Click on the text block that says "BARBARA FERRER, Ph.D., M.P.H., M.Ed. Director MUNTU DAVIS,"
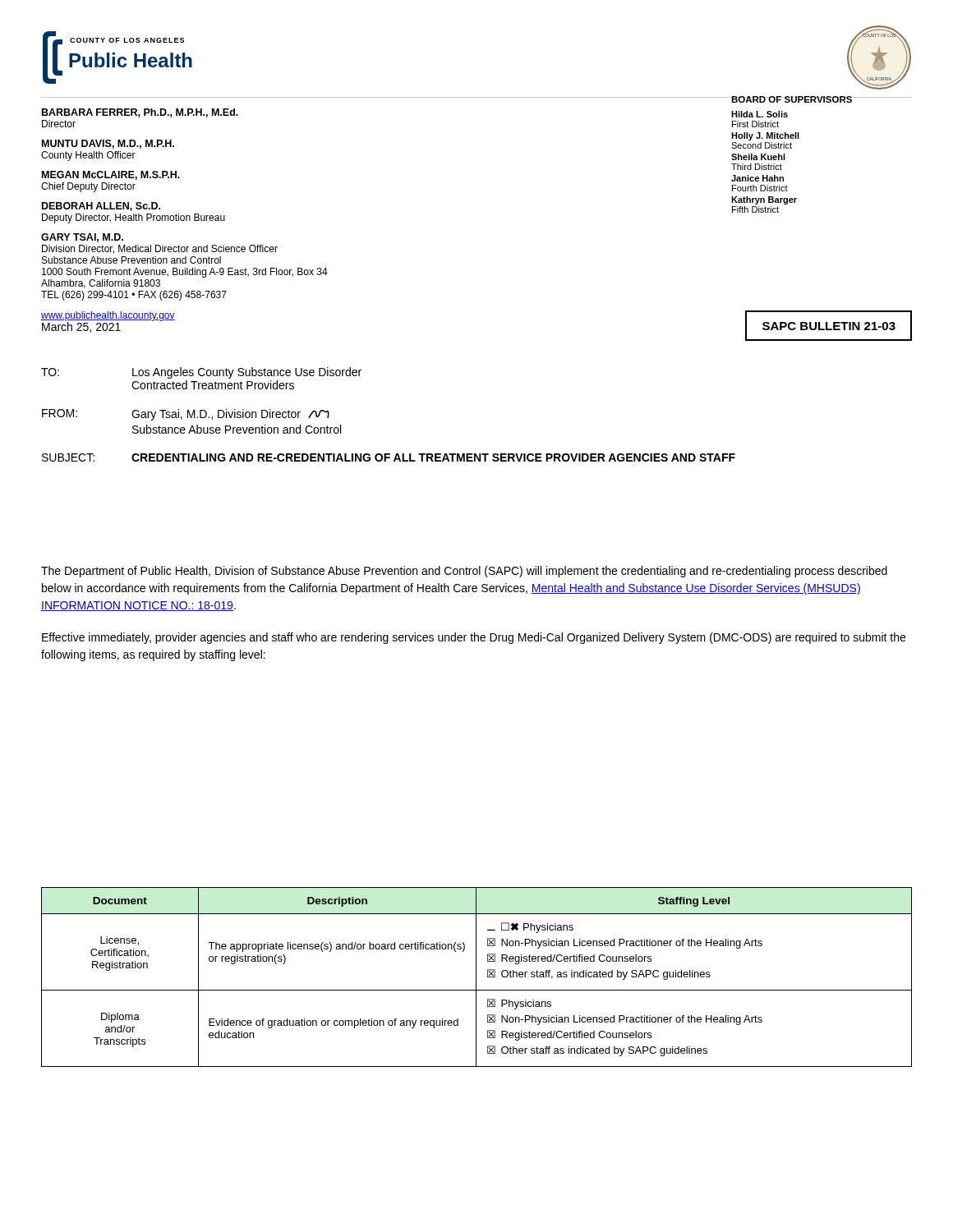953x1232 pixels. tap(140, 113)
